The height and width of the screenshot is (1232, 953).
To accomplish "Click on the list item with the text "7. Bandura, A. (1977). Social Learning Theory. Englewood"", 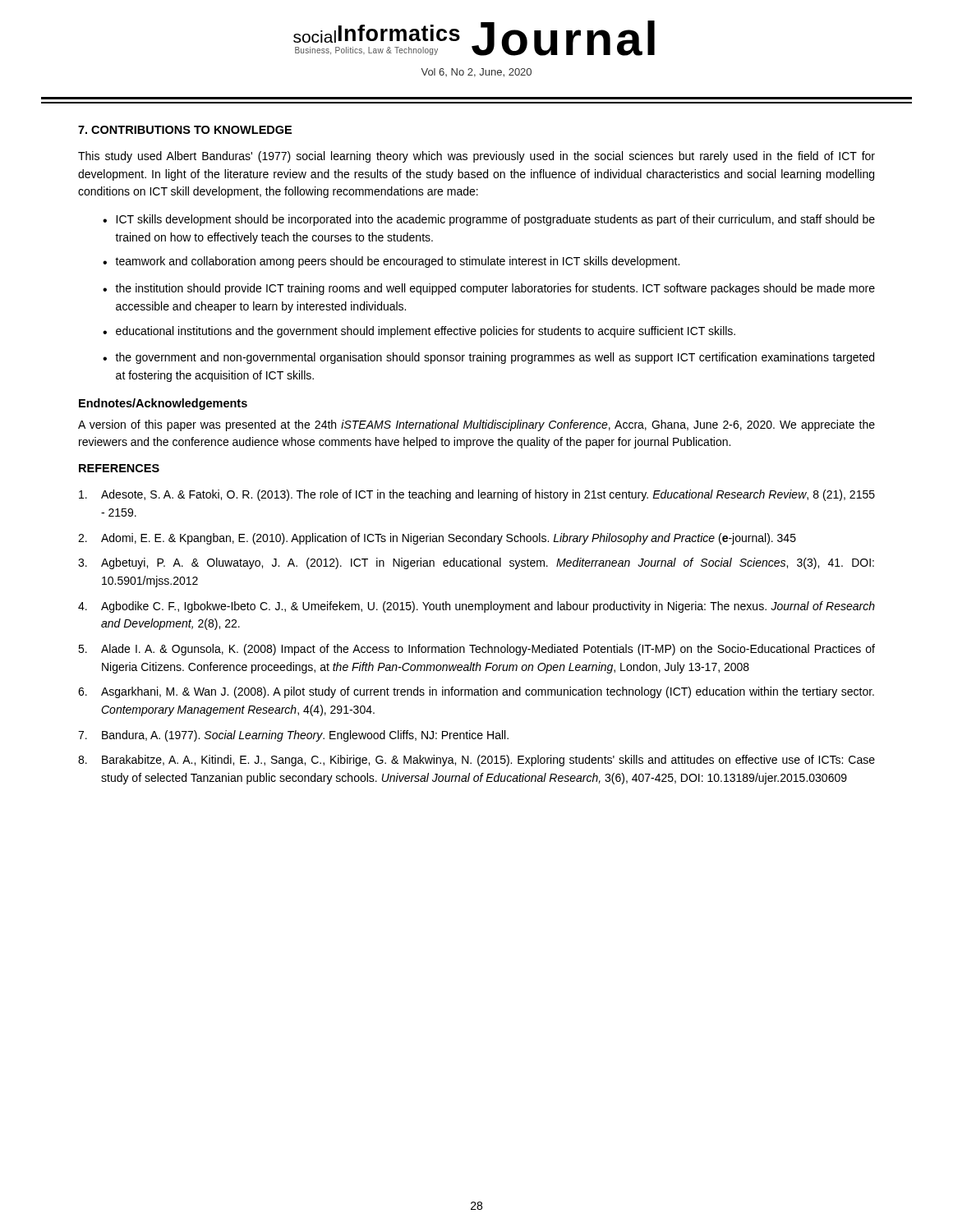I will [476, 736].
